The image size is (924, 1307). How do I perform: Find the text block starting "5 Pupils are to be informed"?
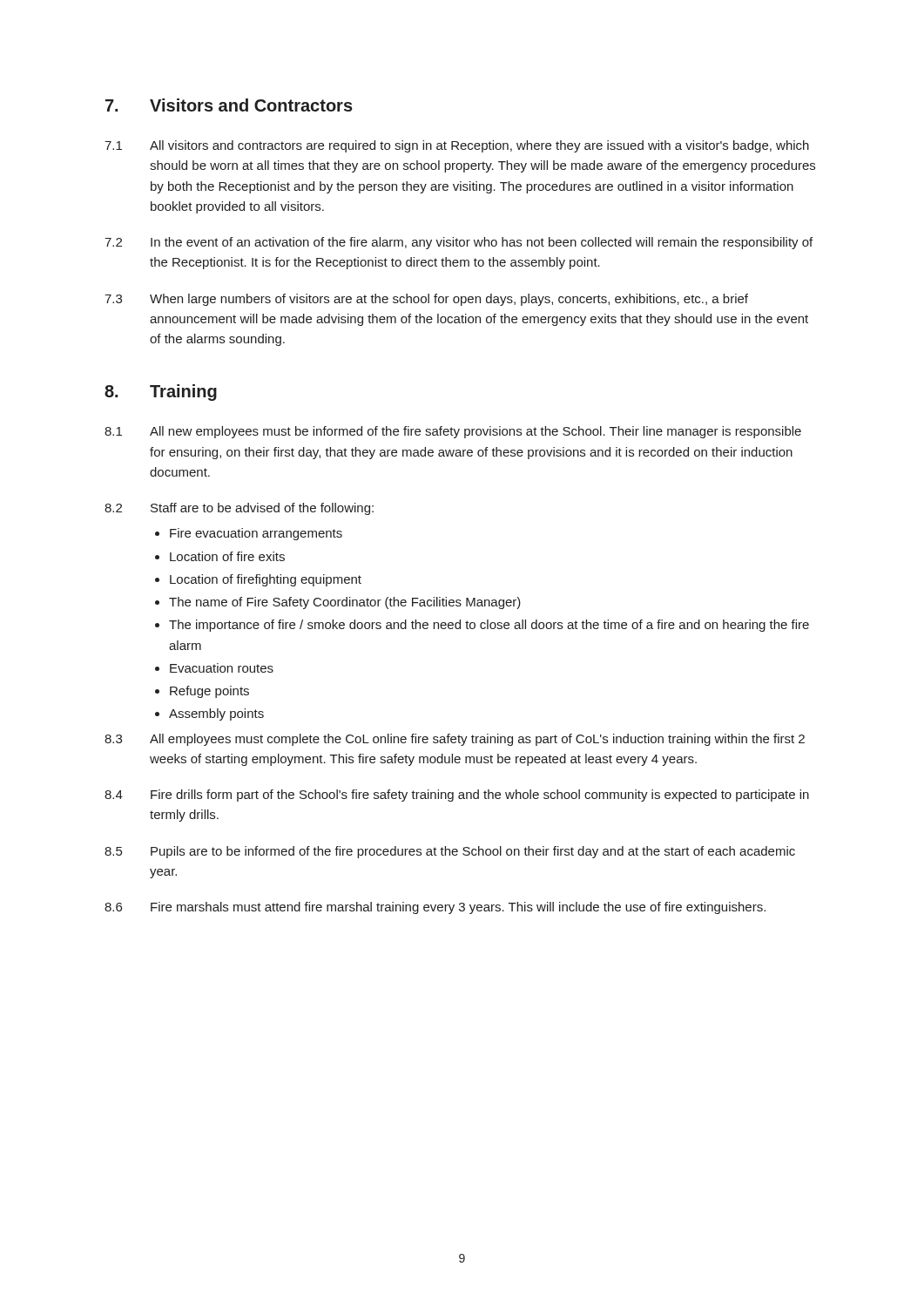tap(462, 861)
